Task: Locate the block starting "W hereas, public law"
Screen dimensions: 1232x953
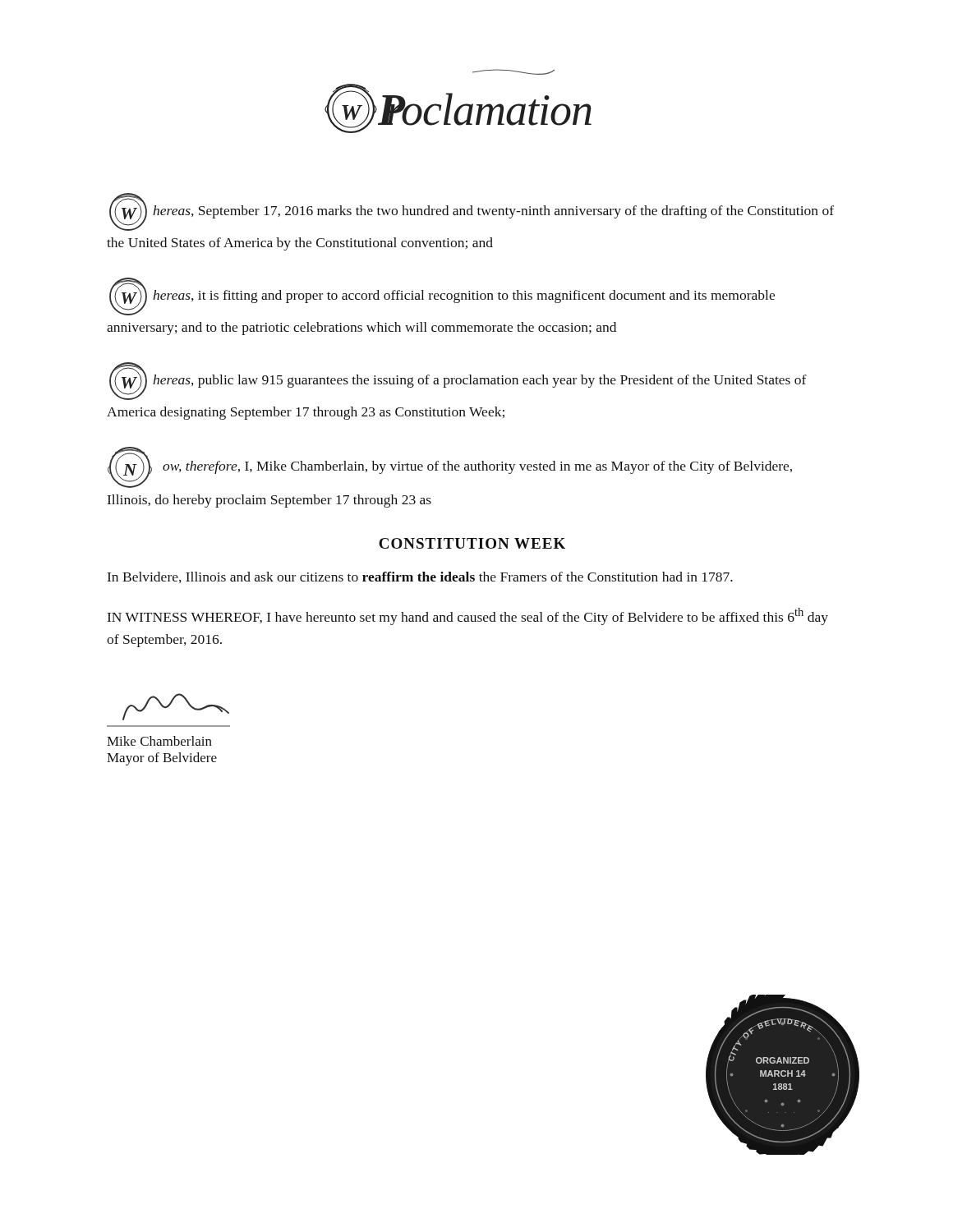Action: [457, 391]
